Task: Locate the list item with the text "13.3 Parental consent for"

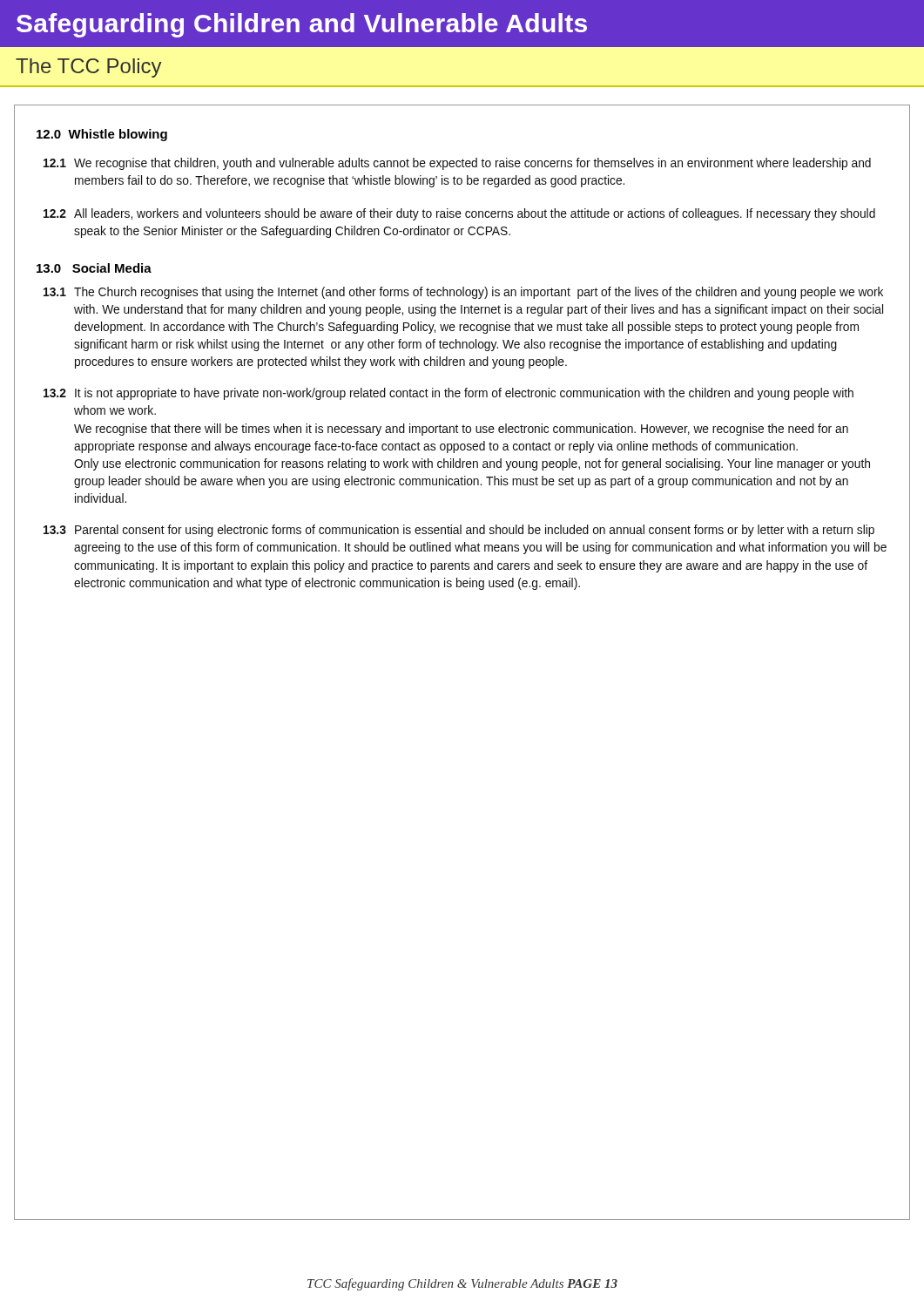Action: click(466, 557)
